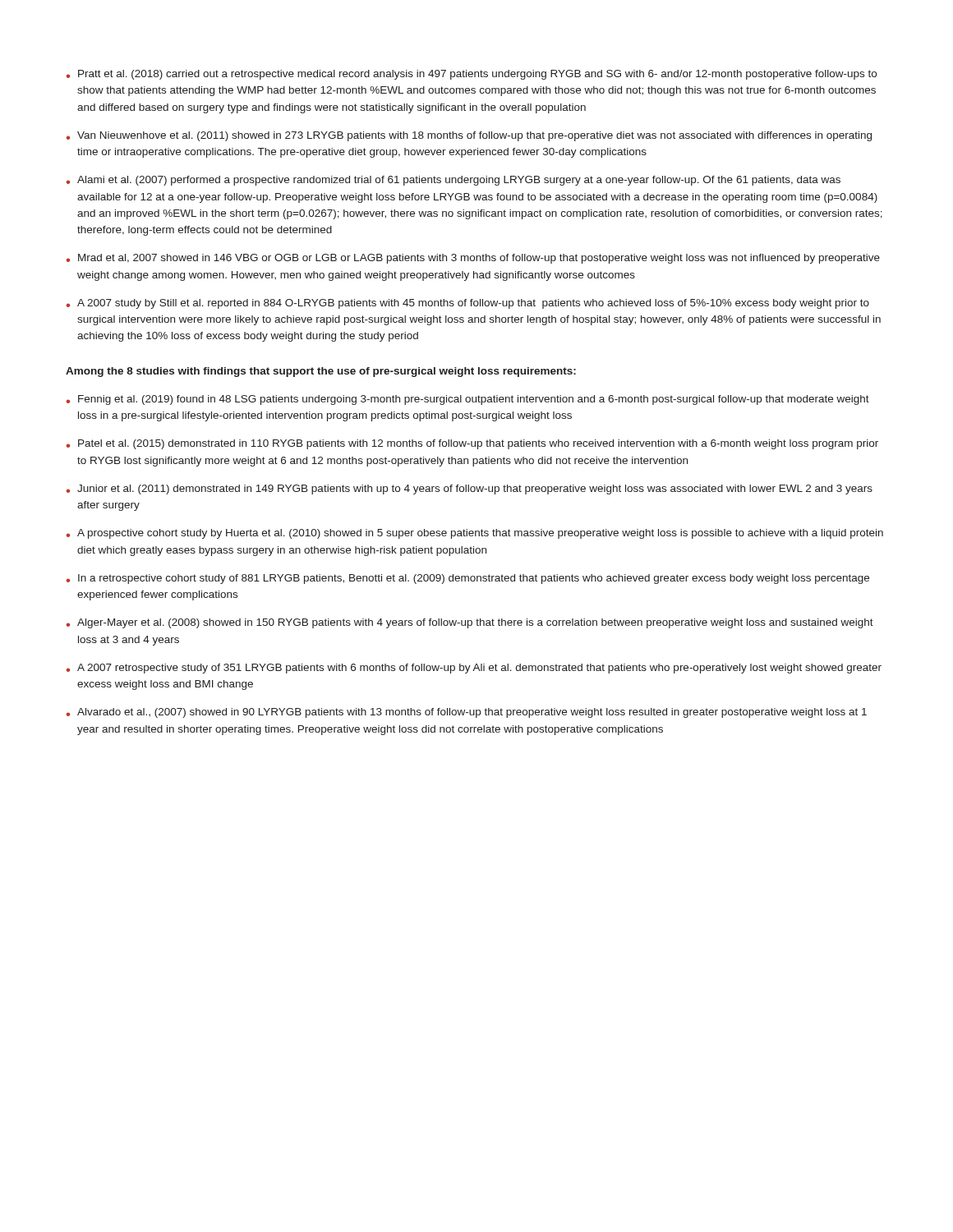Where is the section header that starts "Among the 8 studies with findings that support"?
Viewport: 953px width, 1232px height.
pyautogui.click(x=321, y=370)
